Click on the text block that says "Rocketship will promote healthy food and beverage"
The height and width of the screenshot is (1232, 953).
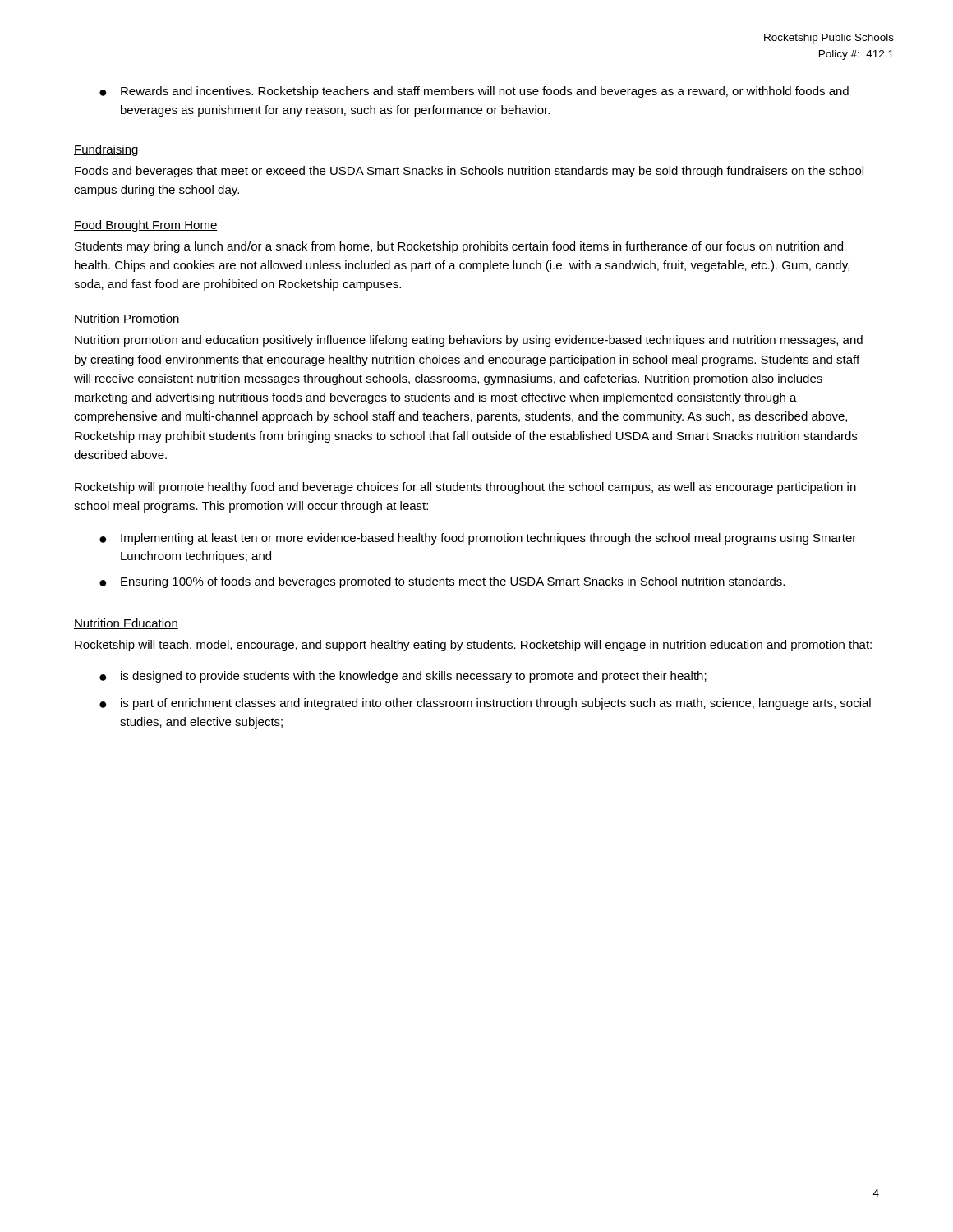[465, 496]
